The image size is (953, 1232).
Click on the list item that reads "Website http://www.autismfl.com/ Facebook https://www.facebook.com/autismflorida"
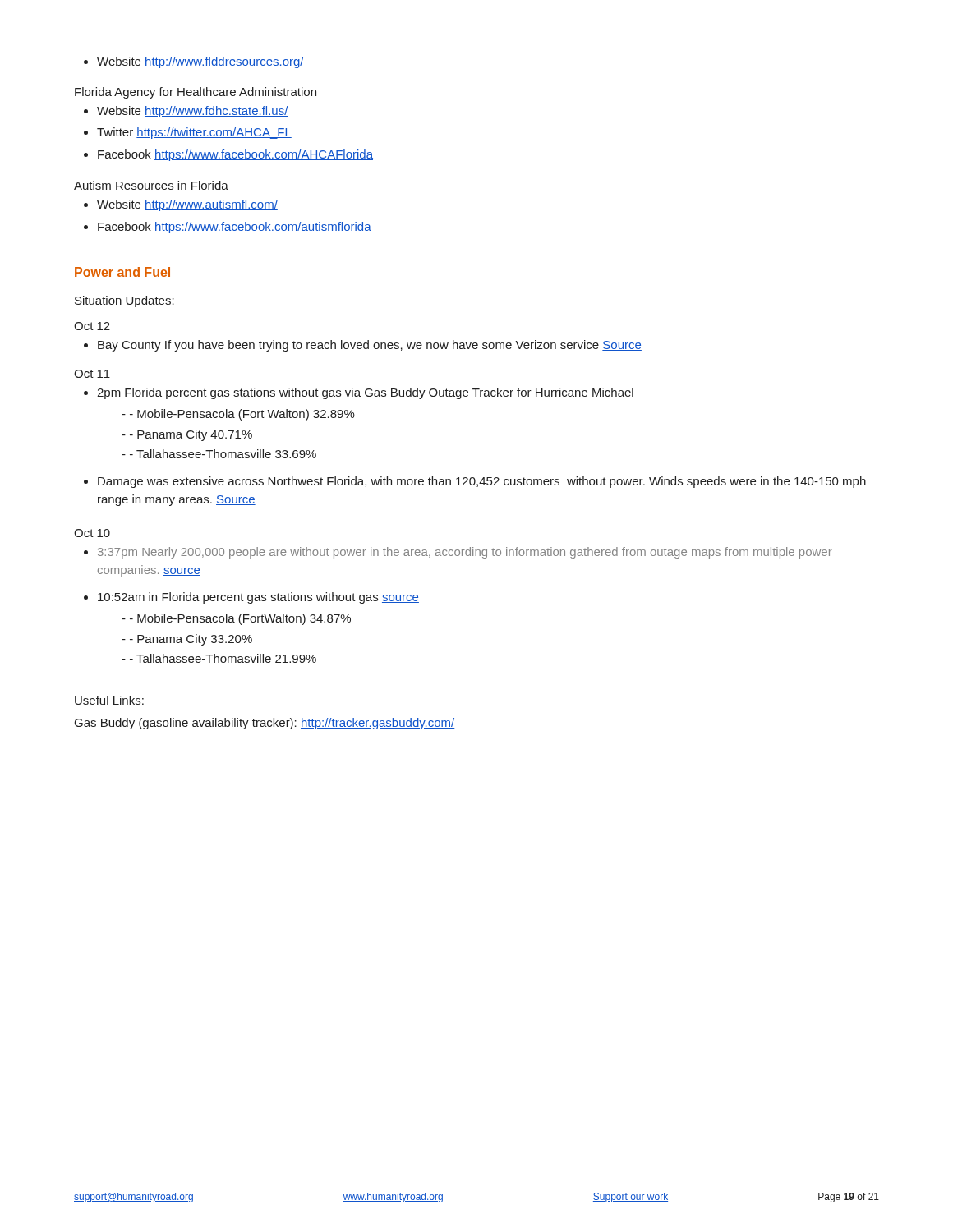point(181,205)
